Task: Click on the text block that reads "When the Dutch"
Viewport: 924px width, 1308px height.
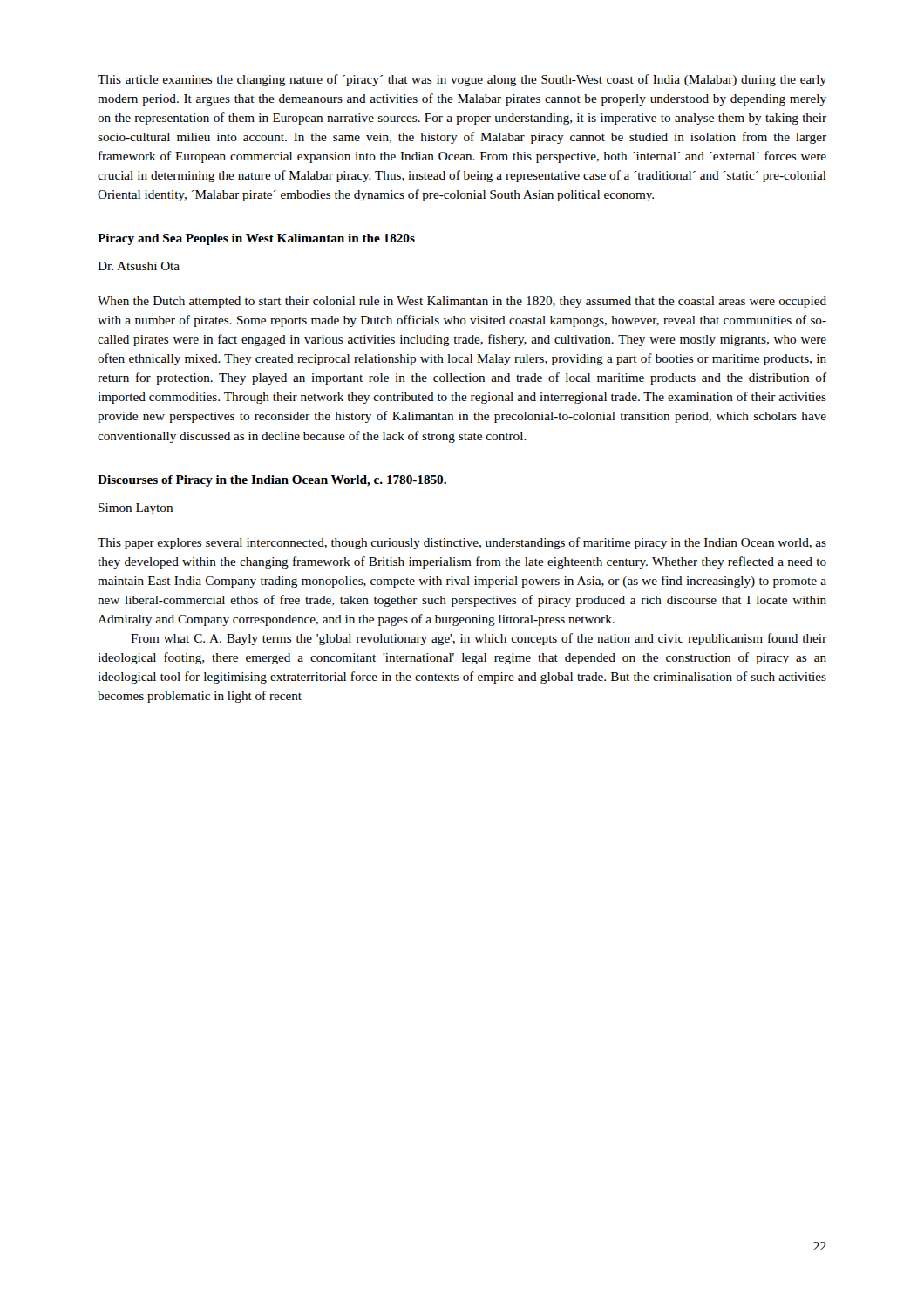Action: point(462,368)
